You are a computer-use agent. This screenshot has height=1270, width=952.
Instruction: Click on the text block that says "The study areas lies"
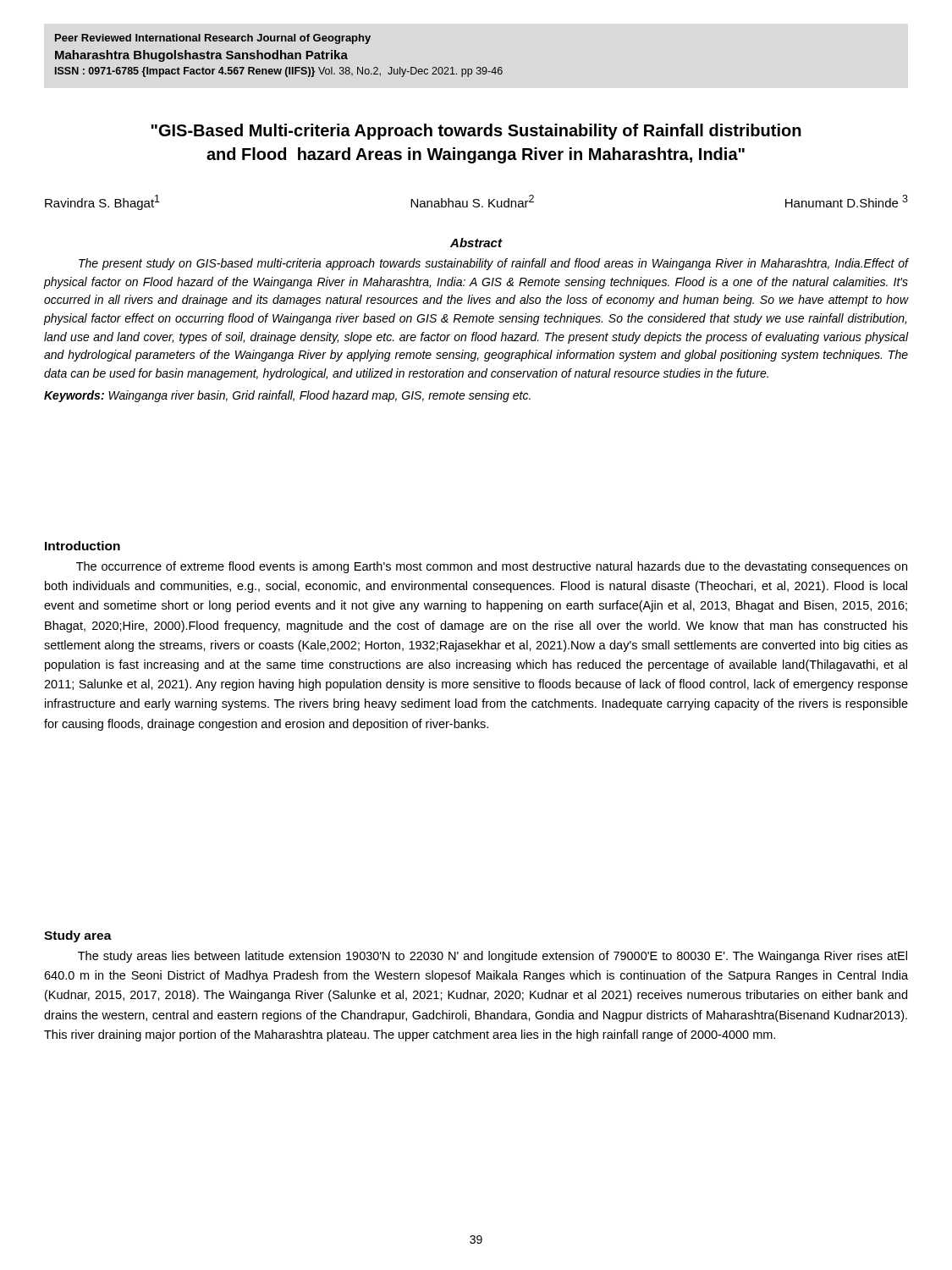[x=476, y=995]
